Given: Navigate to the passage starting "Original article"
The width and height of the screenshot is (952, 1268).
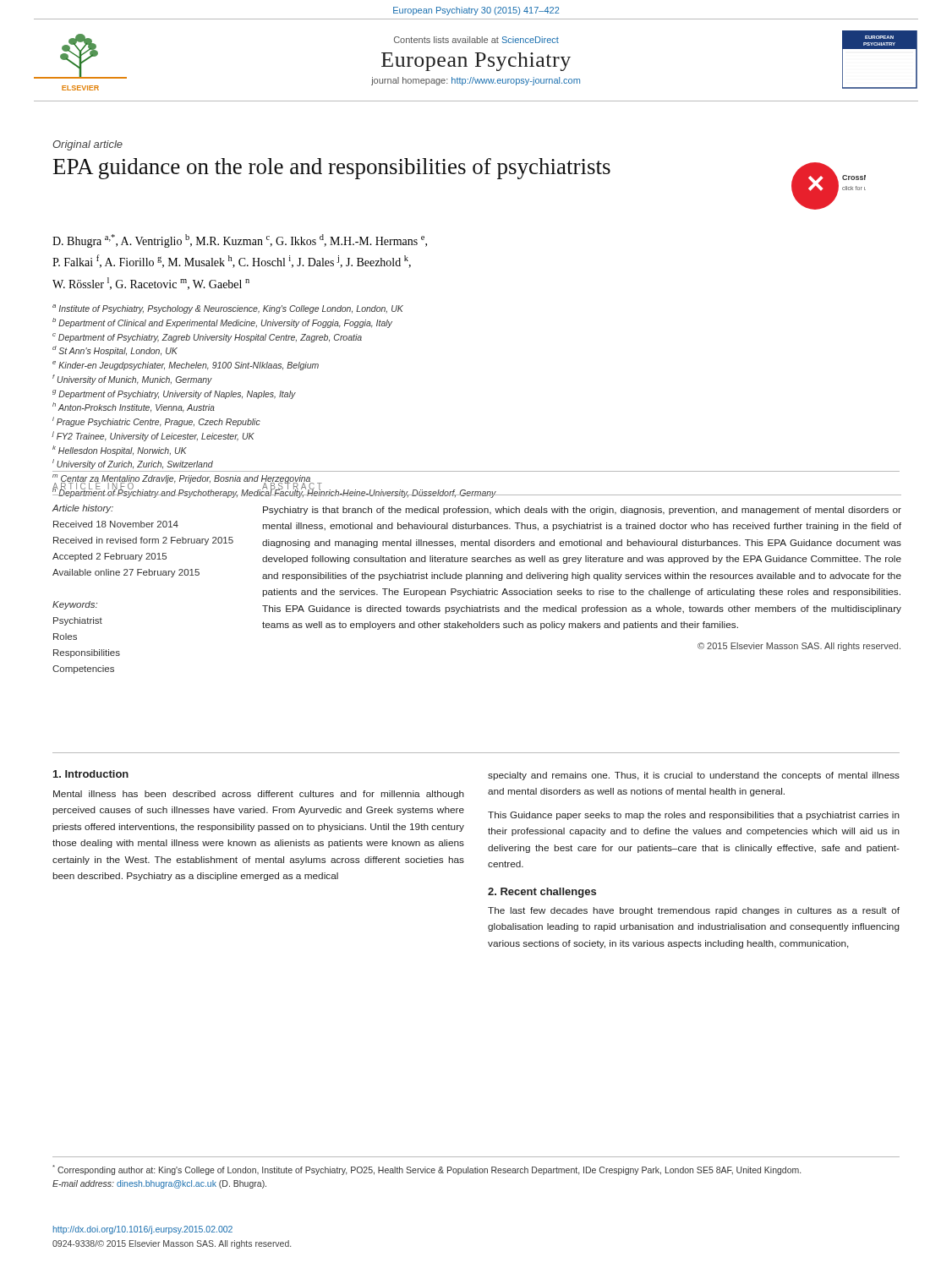Looking at the screenshot, I should [88, 144].
